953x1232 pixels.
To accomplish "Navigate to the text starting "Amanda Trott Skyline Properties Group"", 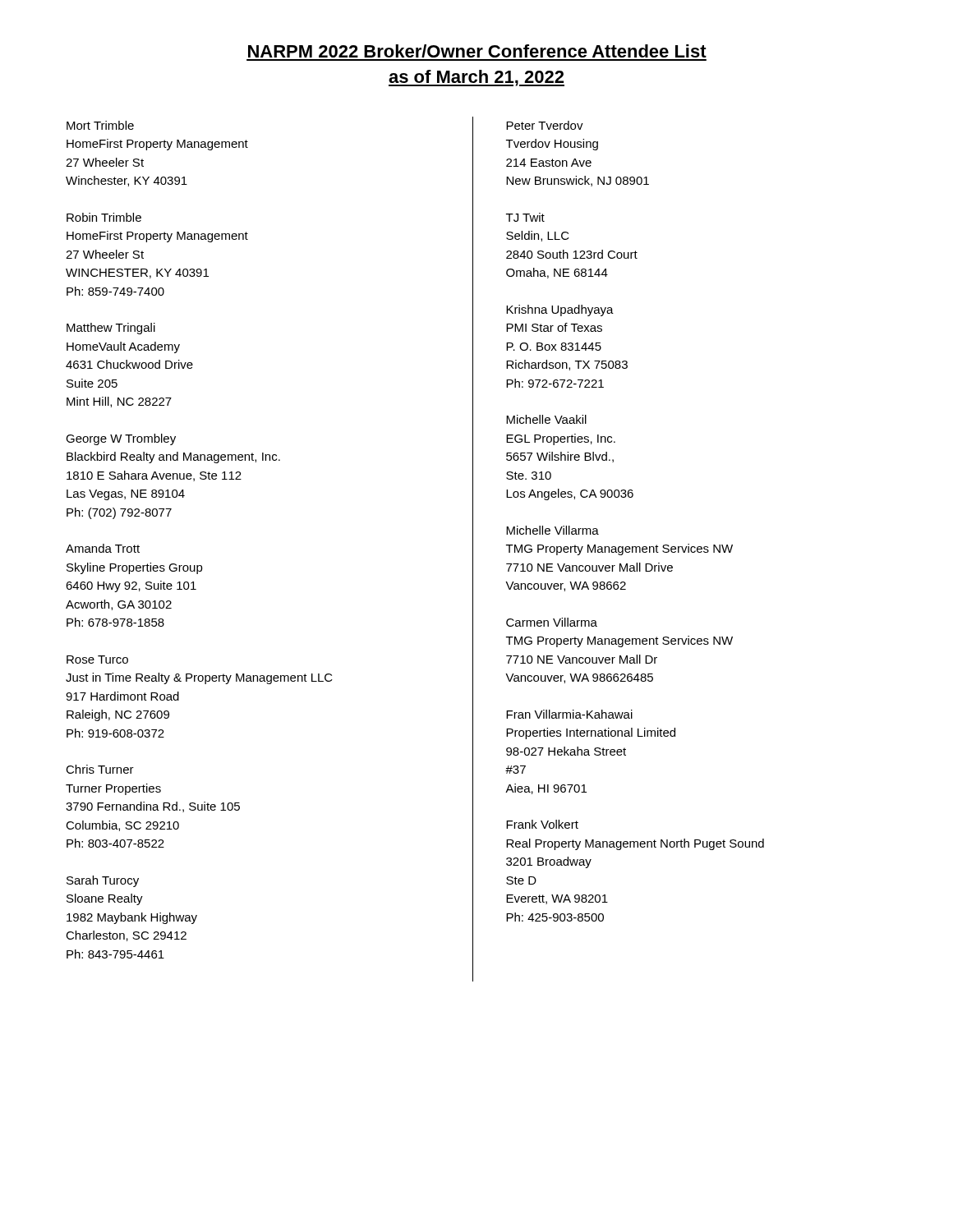I will coord(103,548).
